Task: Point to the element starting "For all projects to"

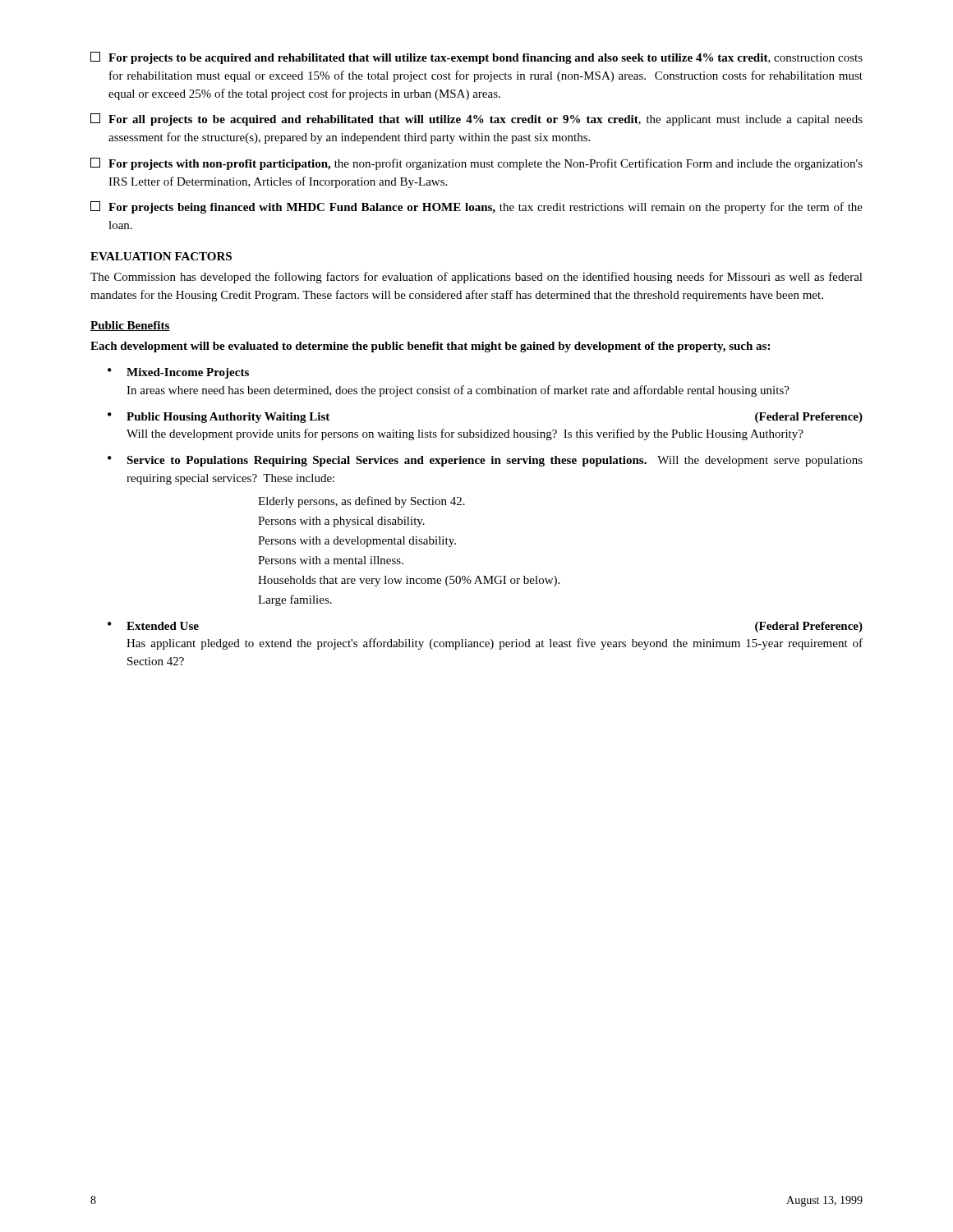Action: [x=476, y=129]
